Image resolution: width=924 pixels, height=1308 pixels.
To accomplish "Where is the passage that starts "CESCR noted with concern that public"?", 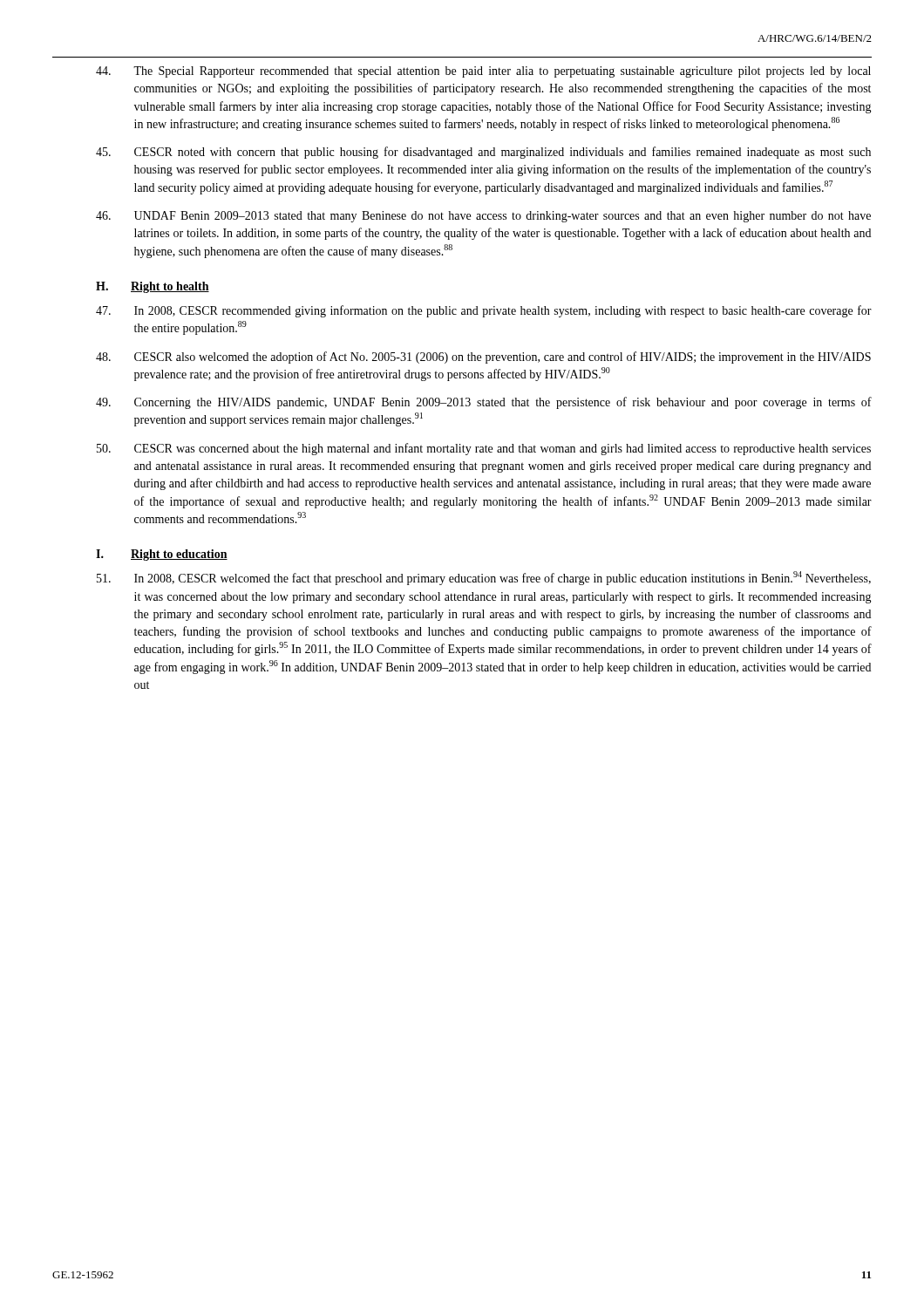I will coord(484,171).
